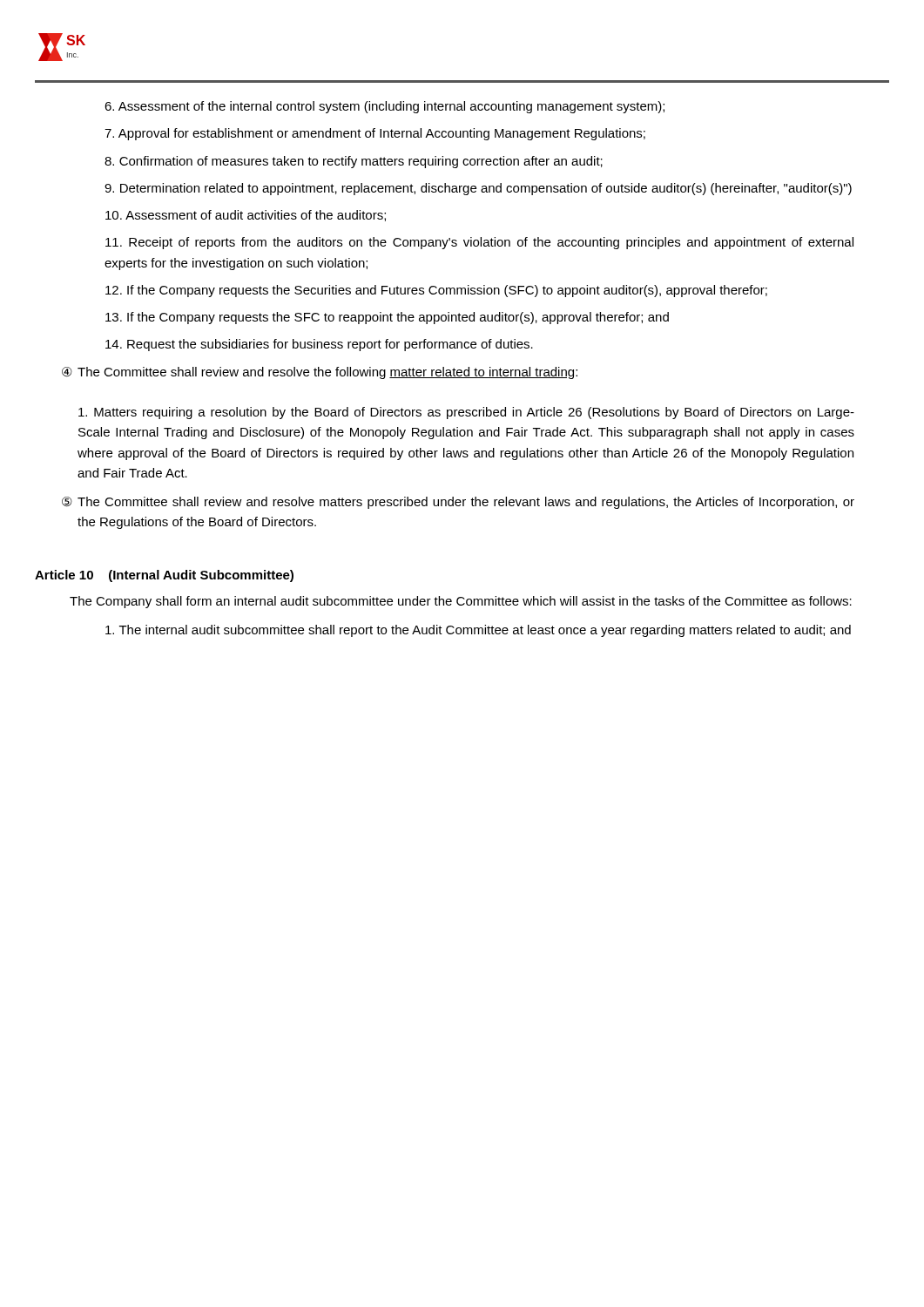Locate the block starting "The Company shall form an internal audit"

(x=461, y=600)
